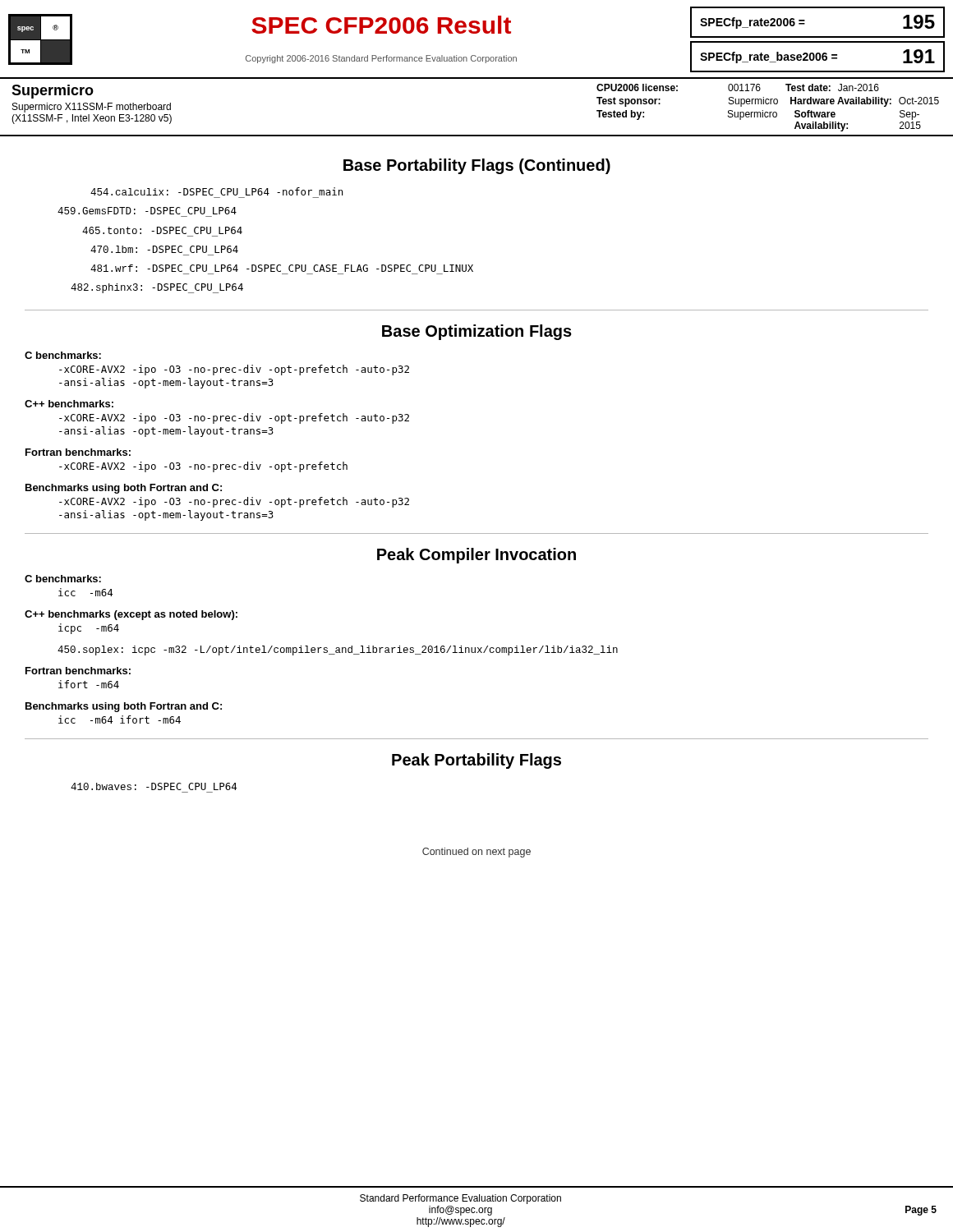Screen dimensions: 1232x953
Task: Point to the text starting "482.sphinx3: -DSPEC_CPU_LP64"
Action: [x=157, y=288]
